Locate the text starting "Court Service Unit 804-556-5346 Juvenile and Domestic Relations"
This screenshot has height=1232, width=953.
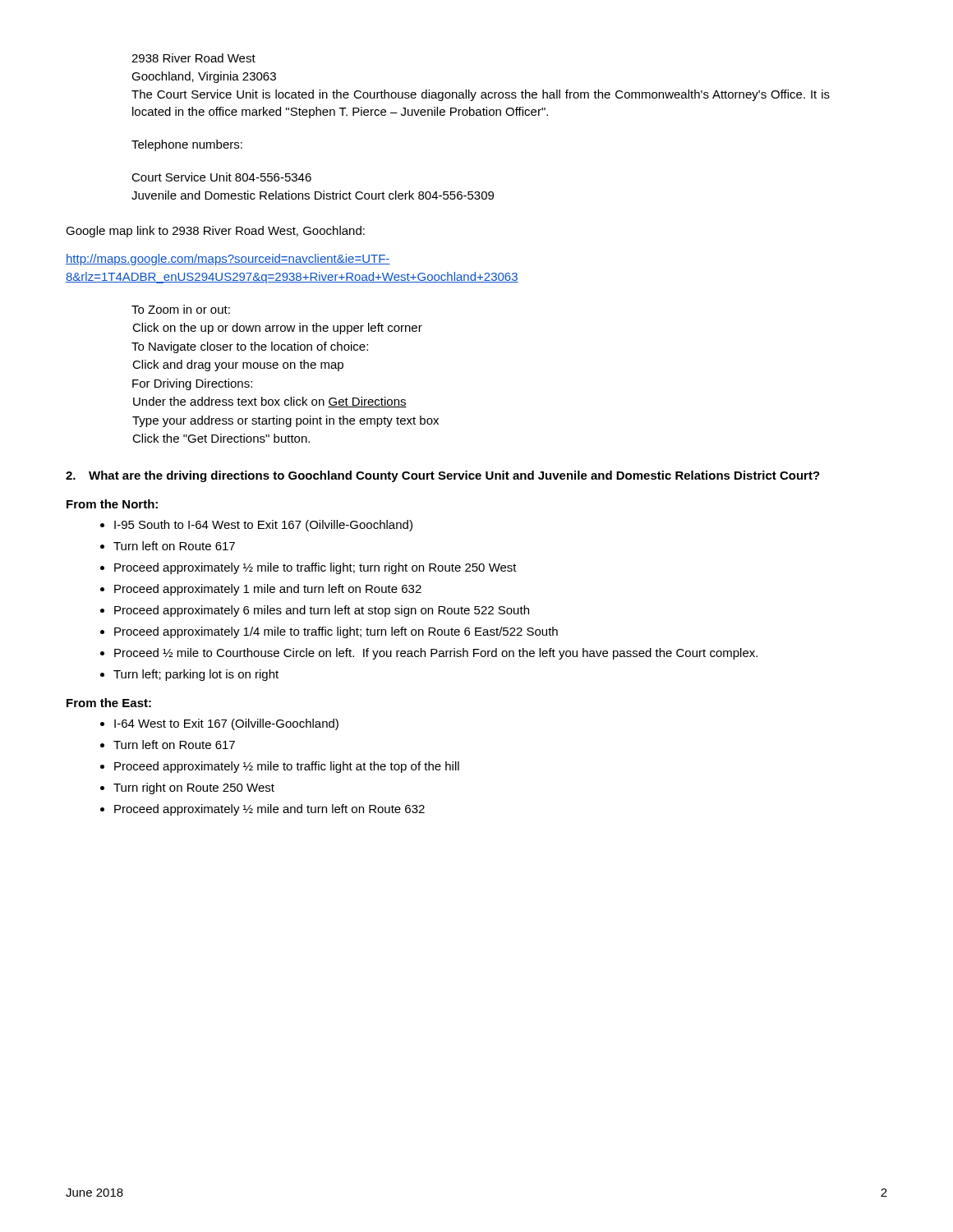point(221,177)
